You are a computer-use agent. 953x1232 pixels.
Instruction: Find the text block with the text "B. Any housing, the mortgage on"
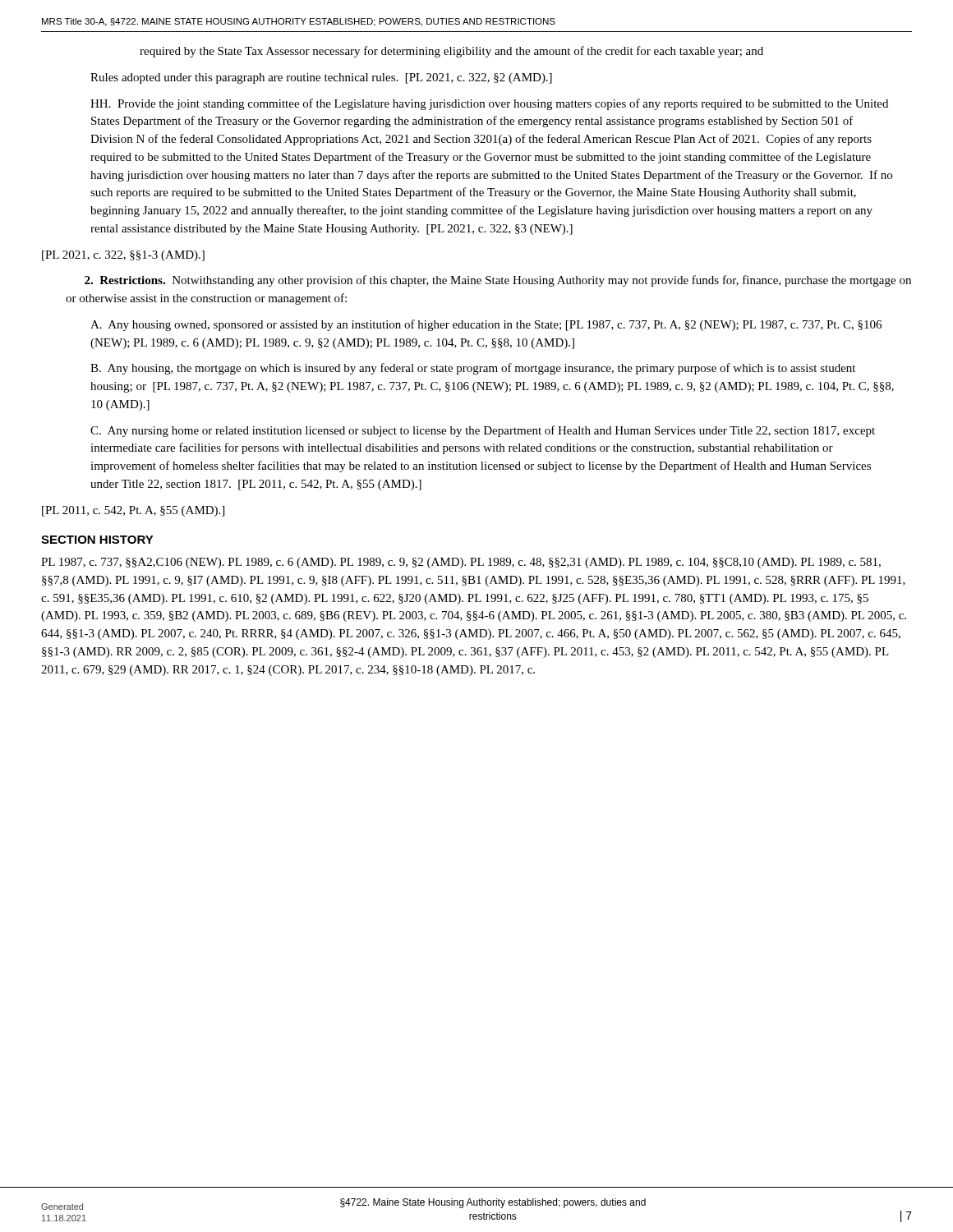click(492, 386)
